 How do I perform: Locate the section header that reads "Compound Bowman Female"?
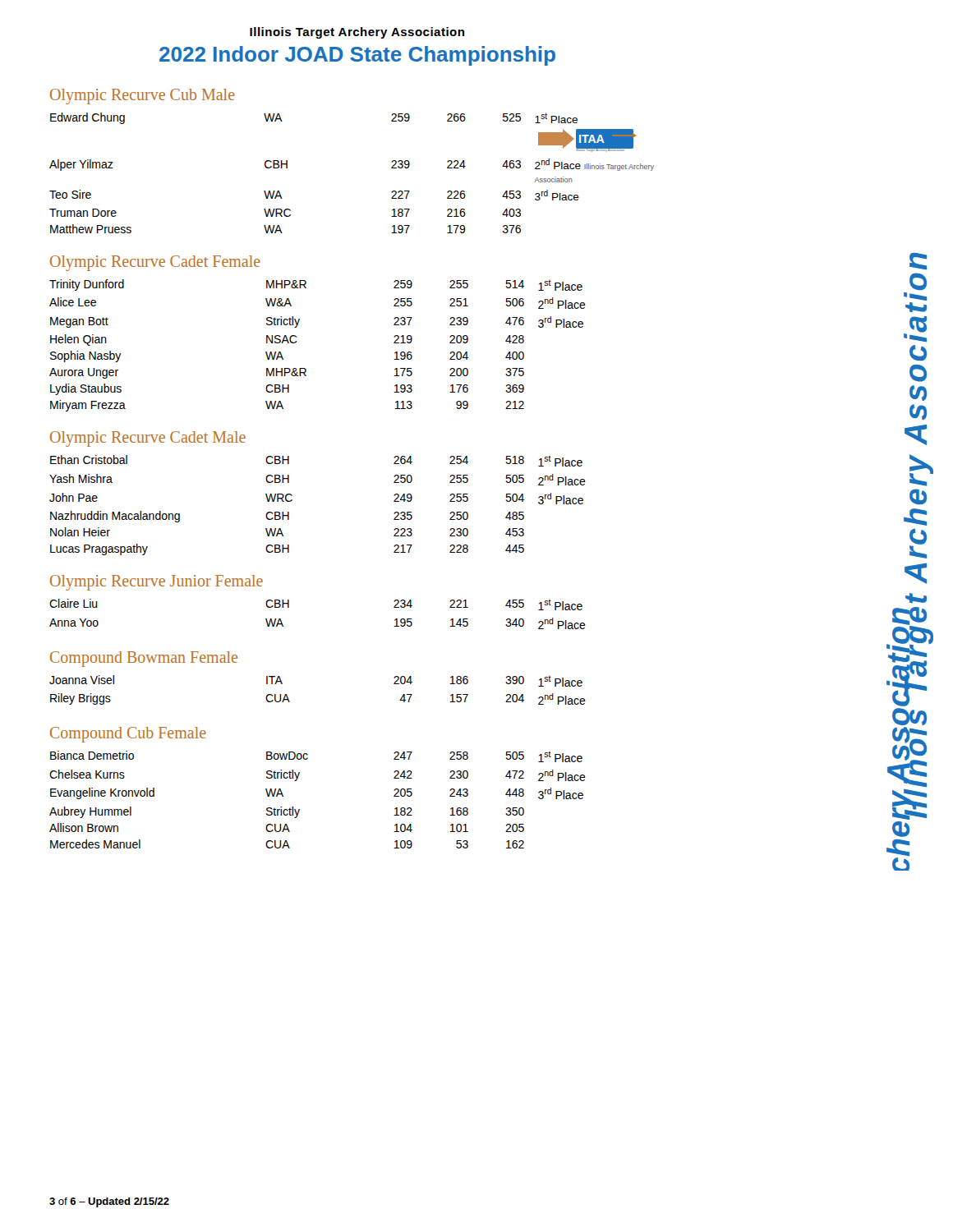point(144,657)
